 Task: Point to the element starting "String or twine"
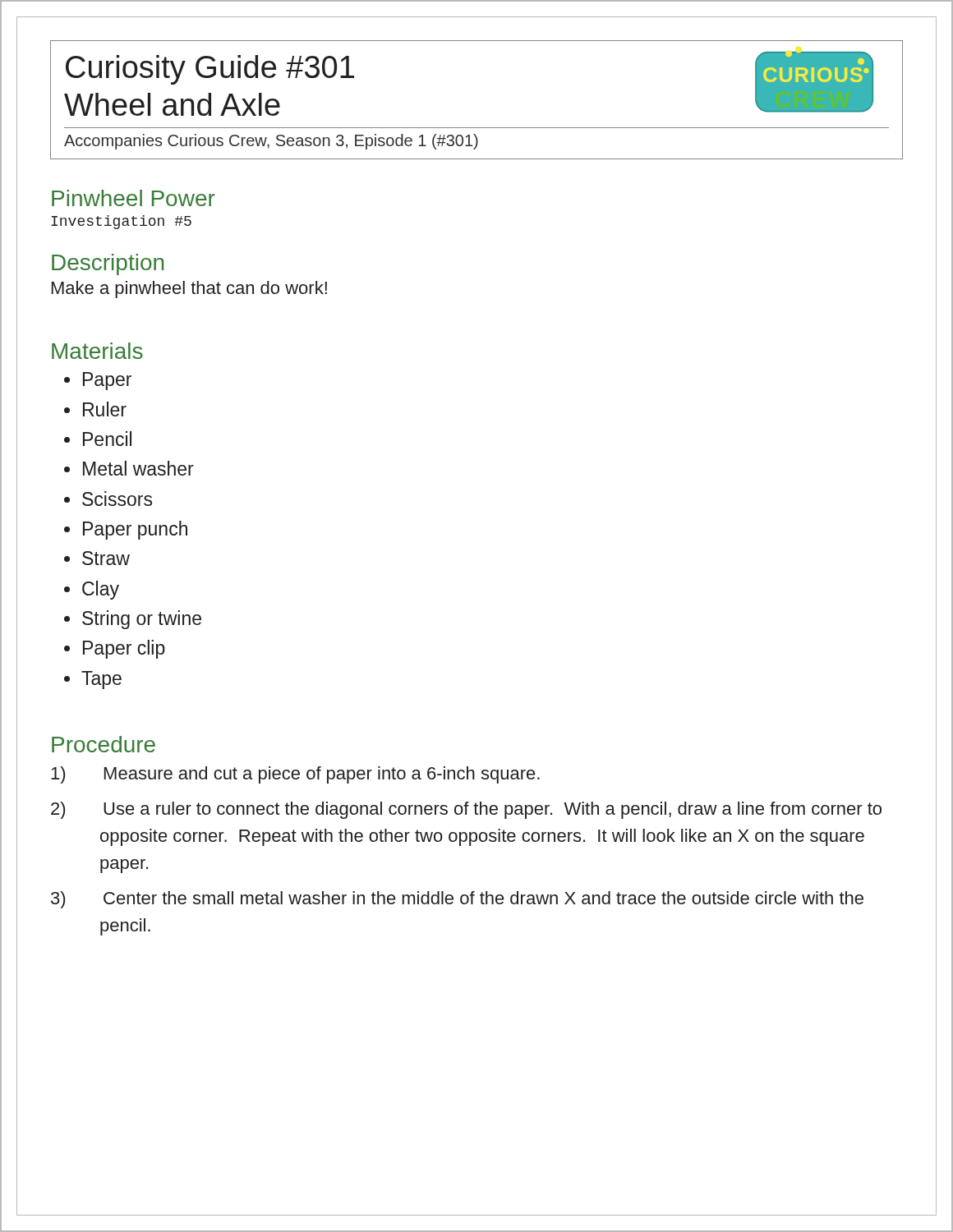[x=142, y=618]
